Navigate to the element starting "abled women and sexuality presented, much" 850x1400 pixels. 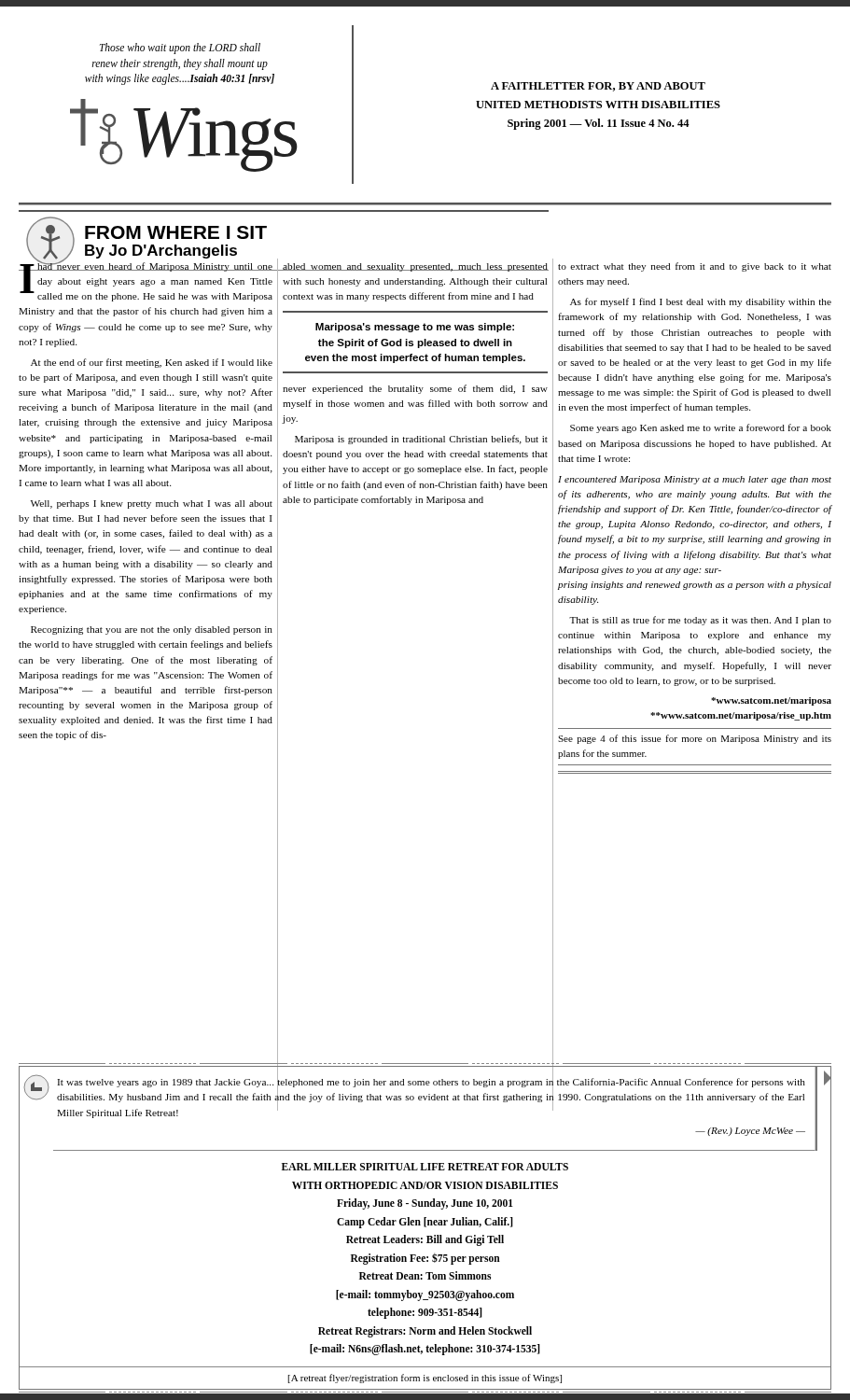[x=415, y=383]
